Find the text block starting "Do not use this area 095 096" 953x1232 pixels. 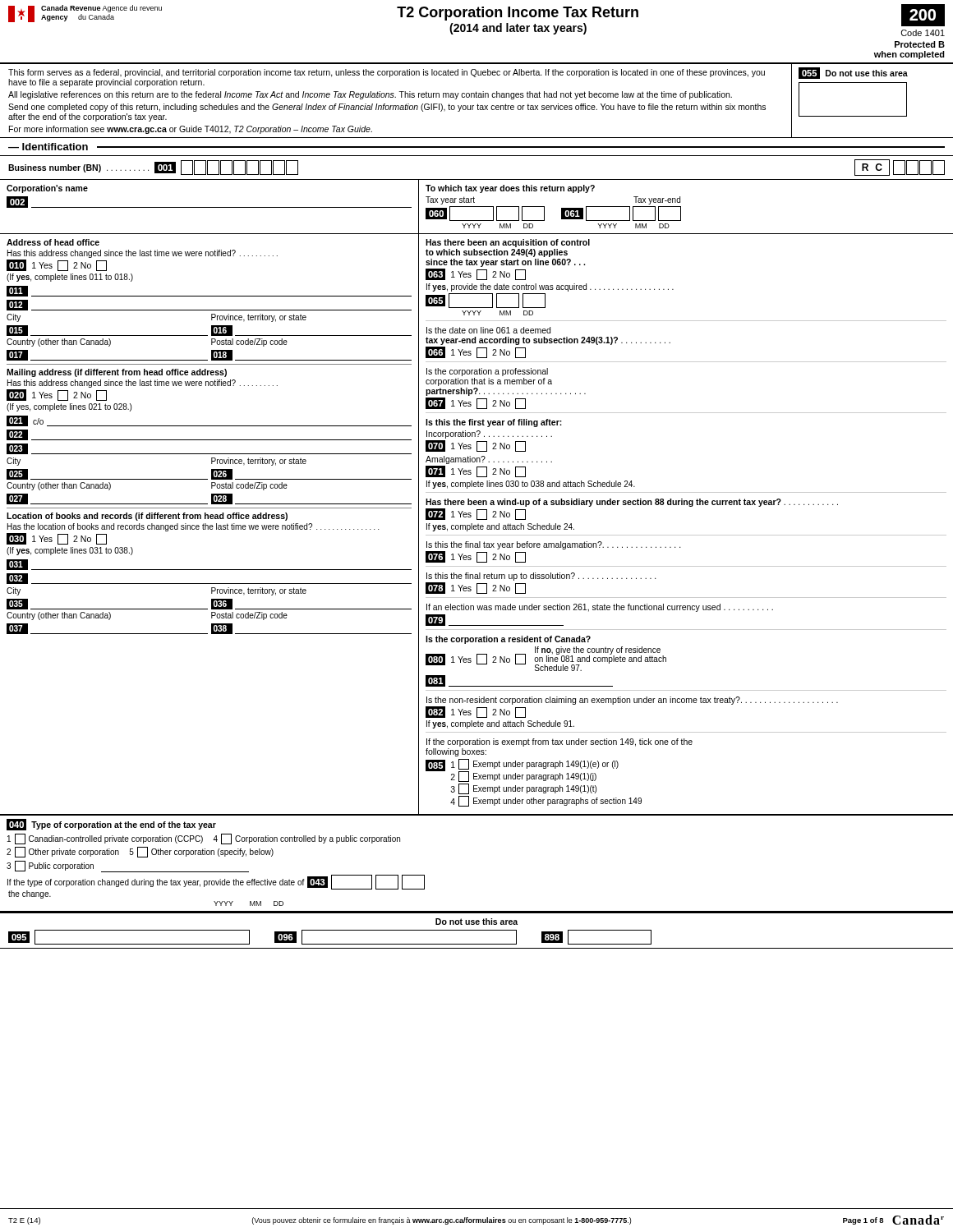(476, 931)
